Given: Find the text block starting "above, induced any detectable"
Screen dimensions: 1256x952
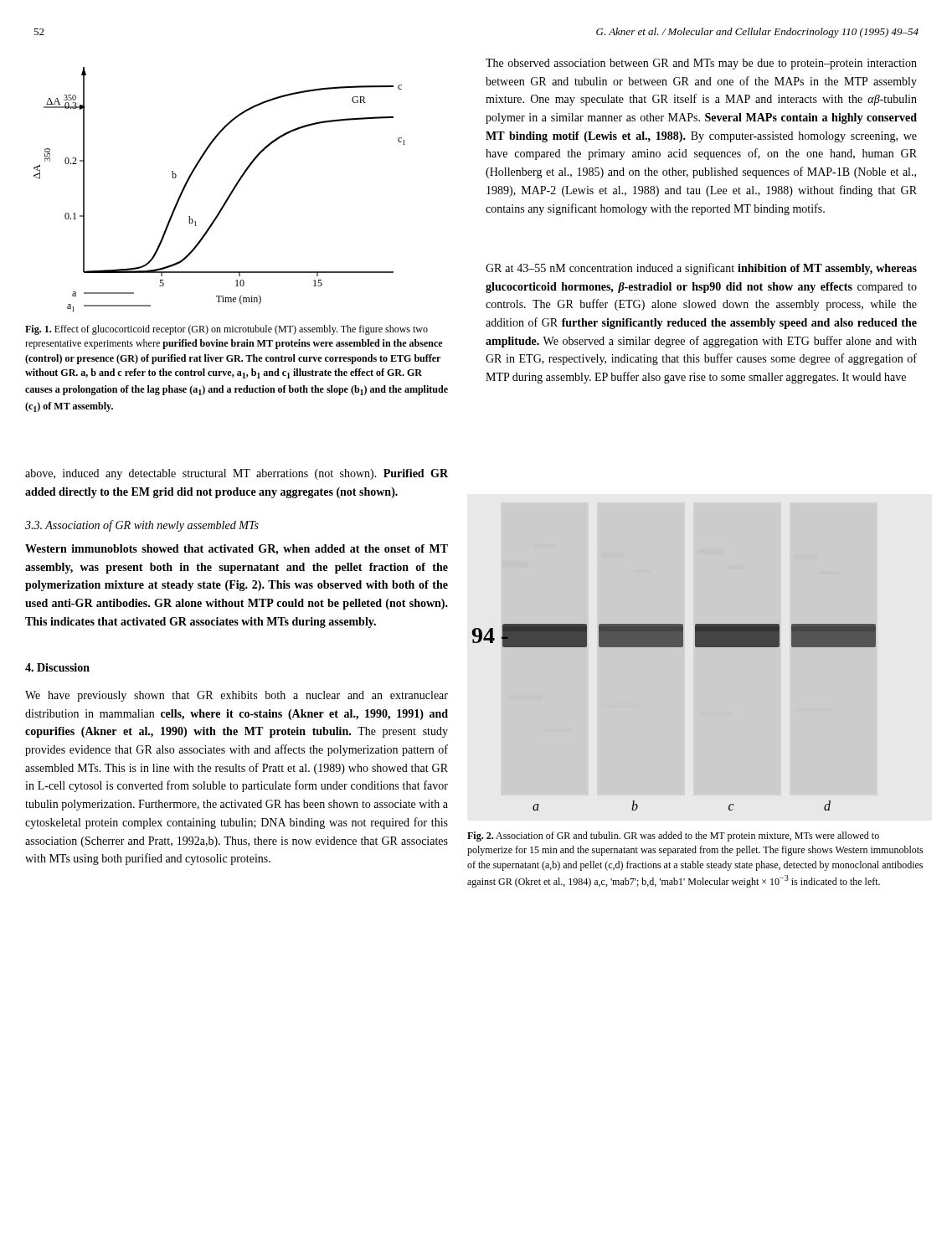Looking at the screenshot, I should click(x=237, y=483).
